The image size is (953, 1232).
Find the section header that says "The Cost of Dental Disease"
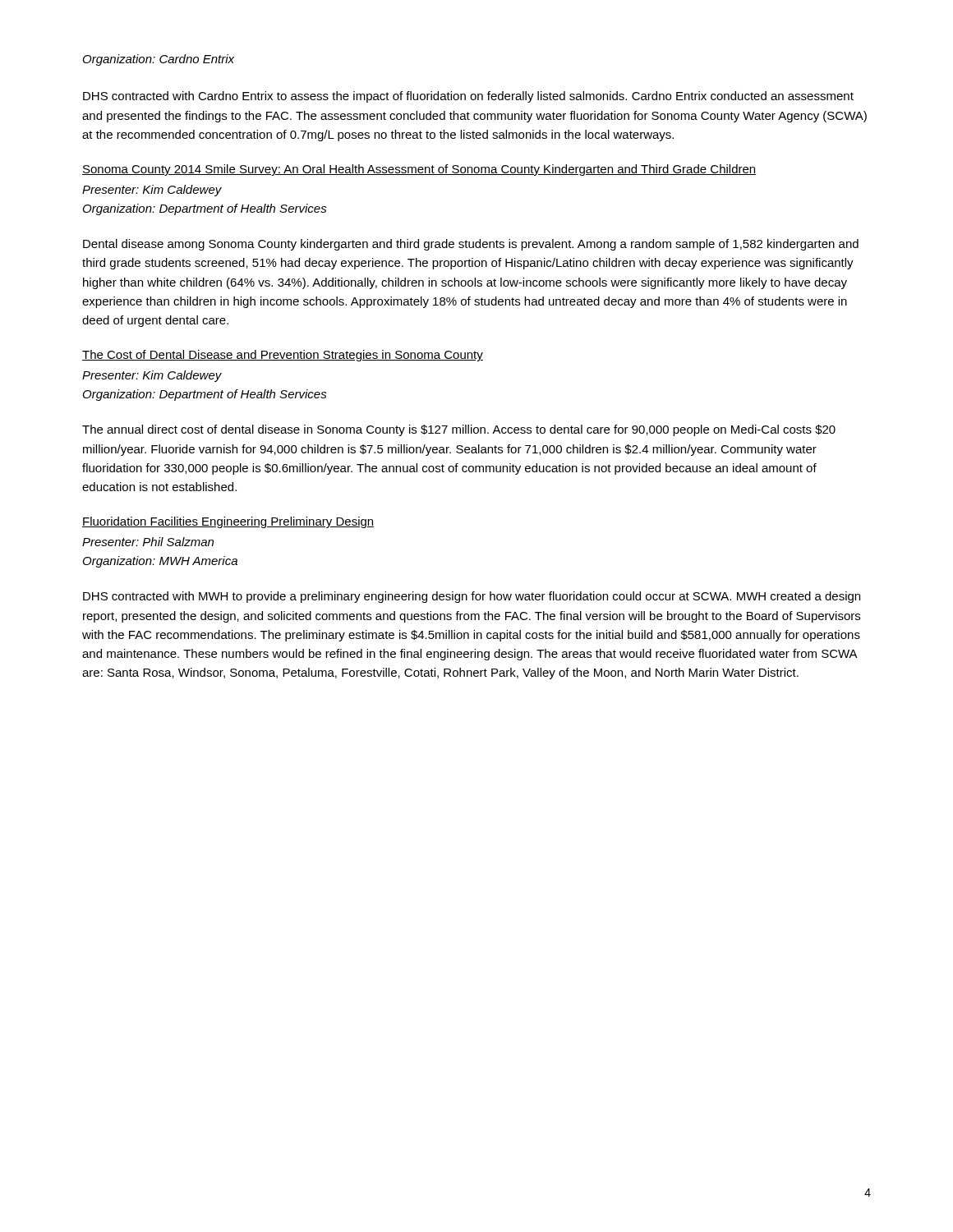coord(283,355)
